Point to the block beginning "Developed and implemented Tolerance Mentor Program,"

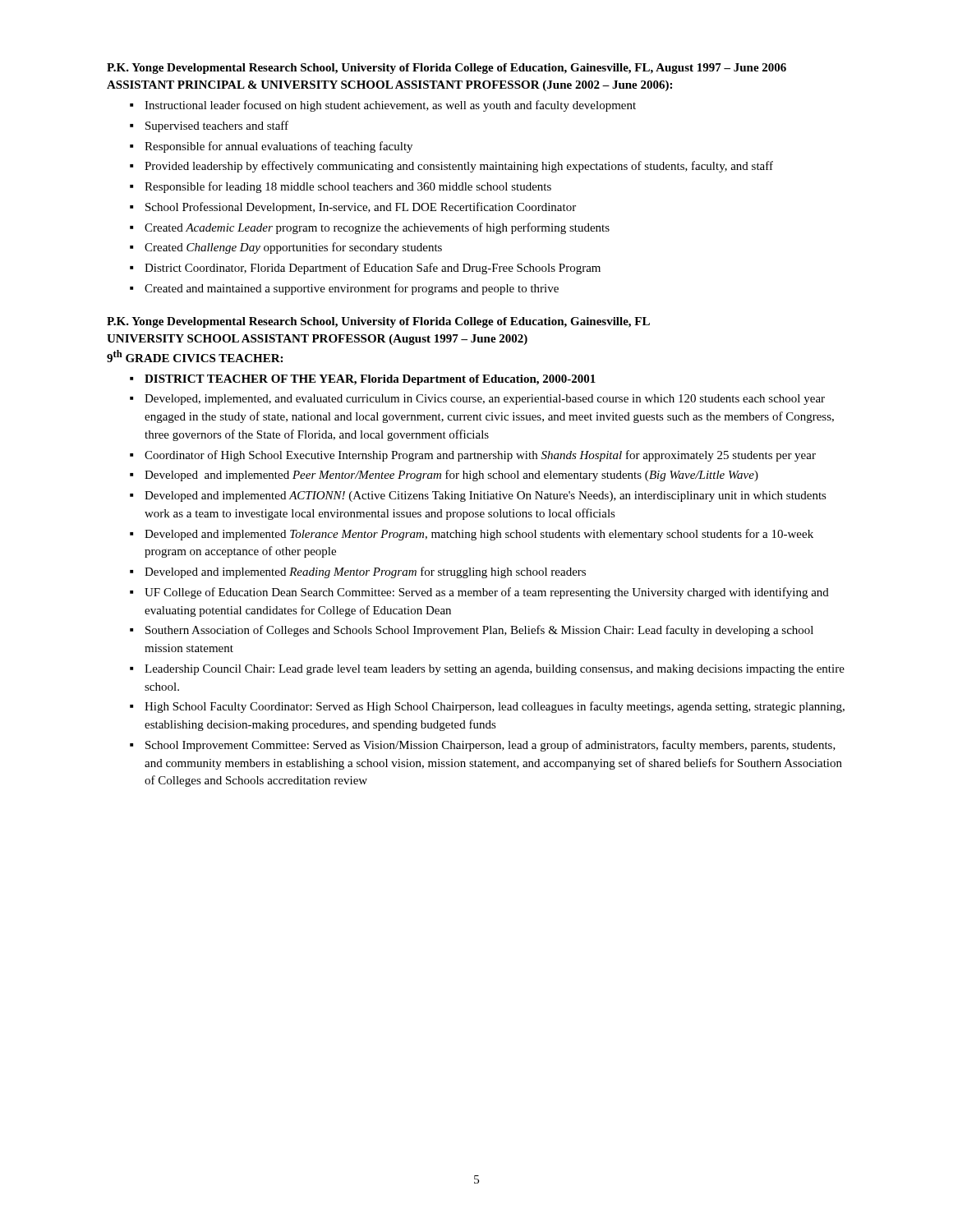coord(479,542)
